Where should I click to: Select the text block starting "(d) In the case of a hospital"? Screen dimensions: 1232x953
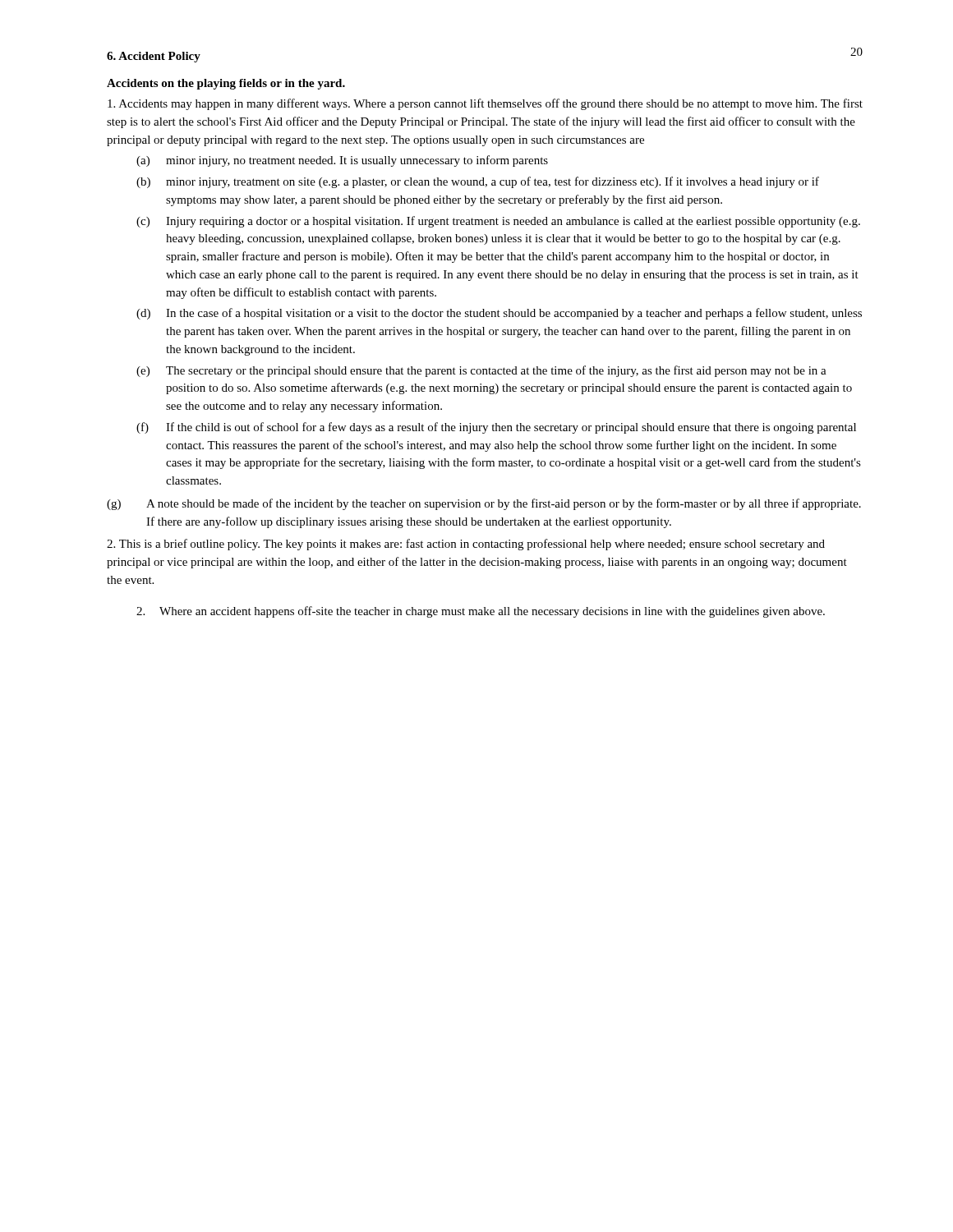point(500,332)
